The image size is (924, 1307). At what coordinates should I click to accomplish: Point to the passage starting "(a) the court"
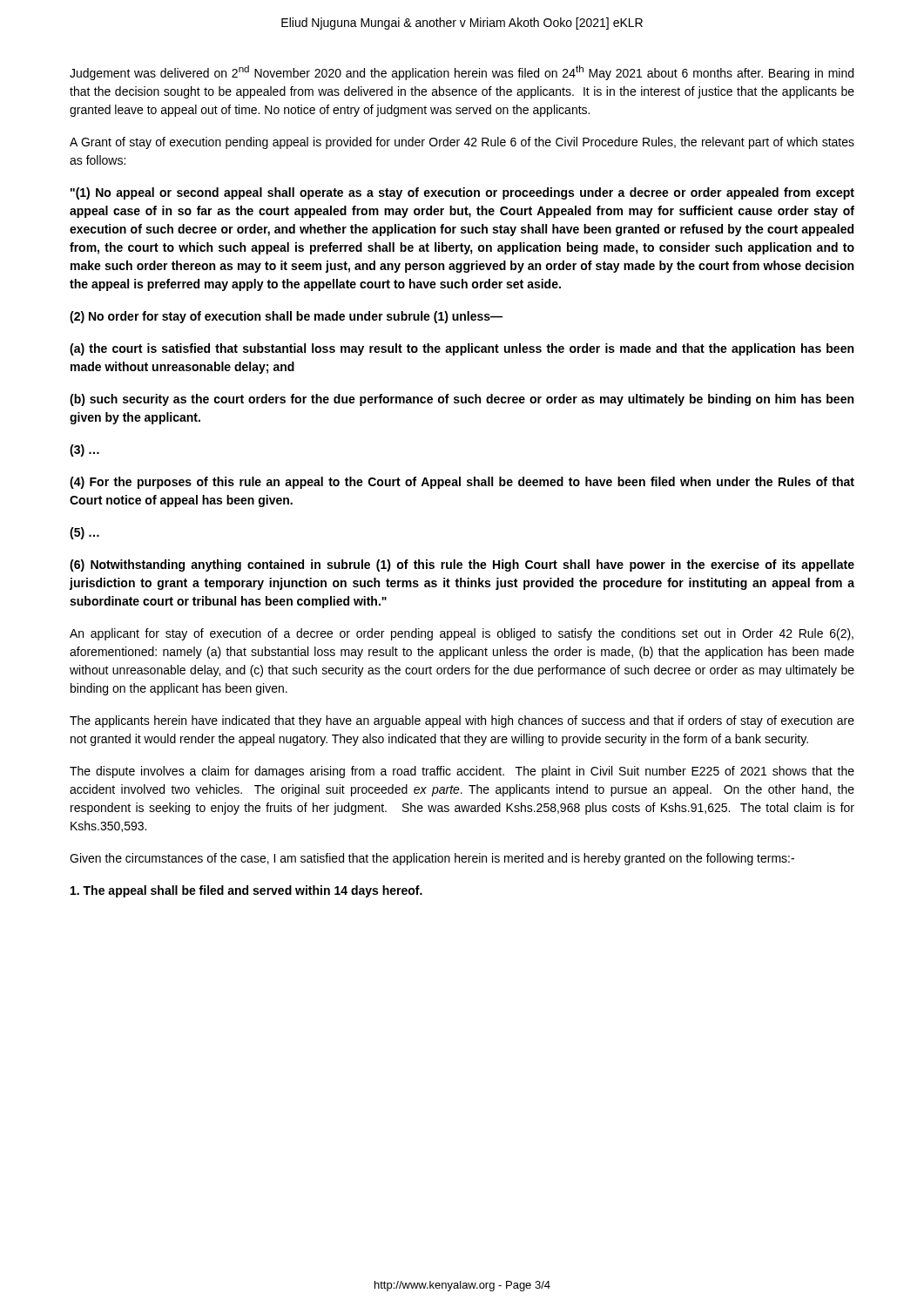coord(462,357)
